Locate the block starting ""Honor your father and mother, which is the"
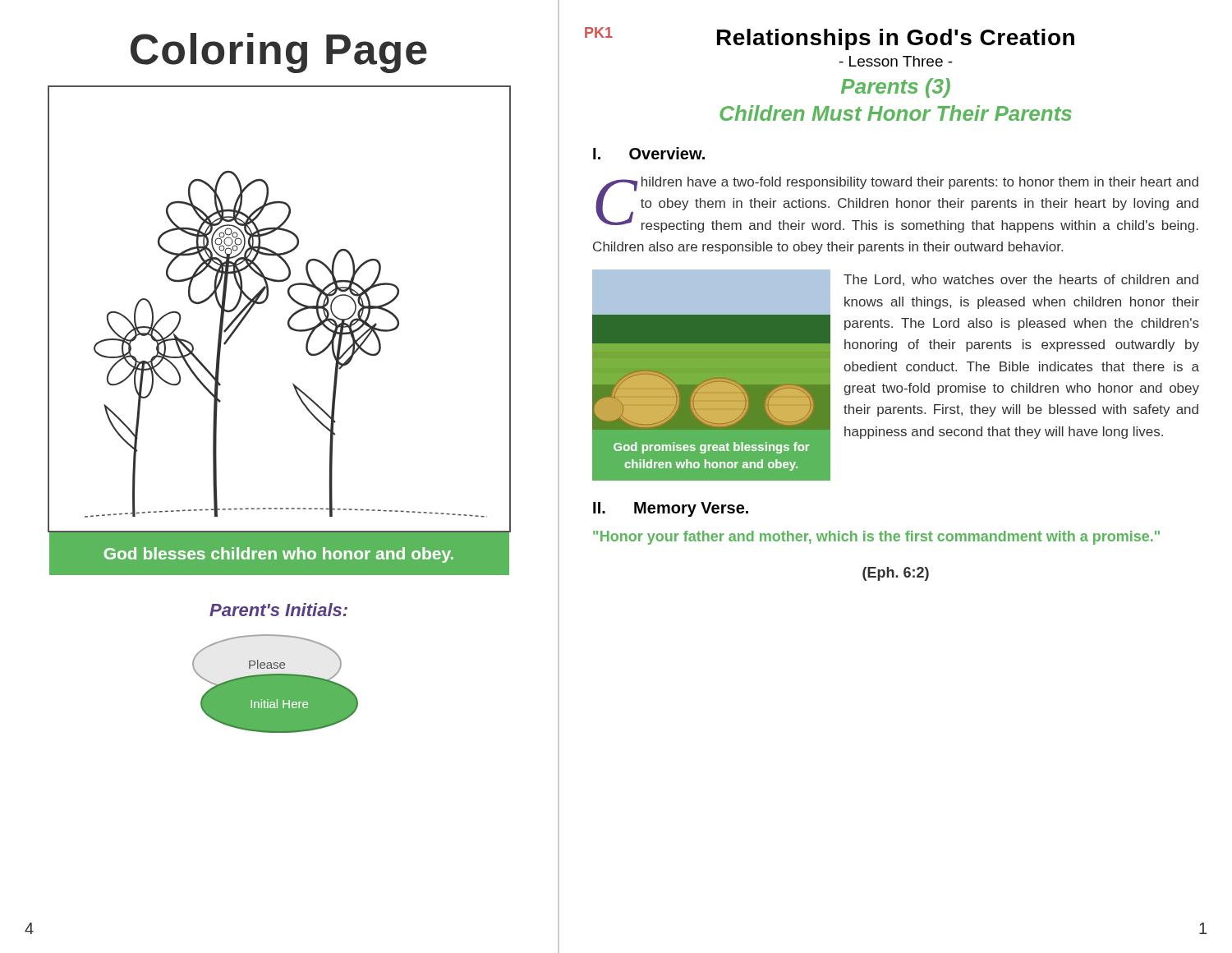The image size is (1232, 953). pos(877,537)
